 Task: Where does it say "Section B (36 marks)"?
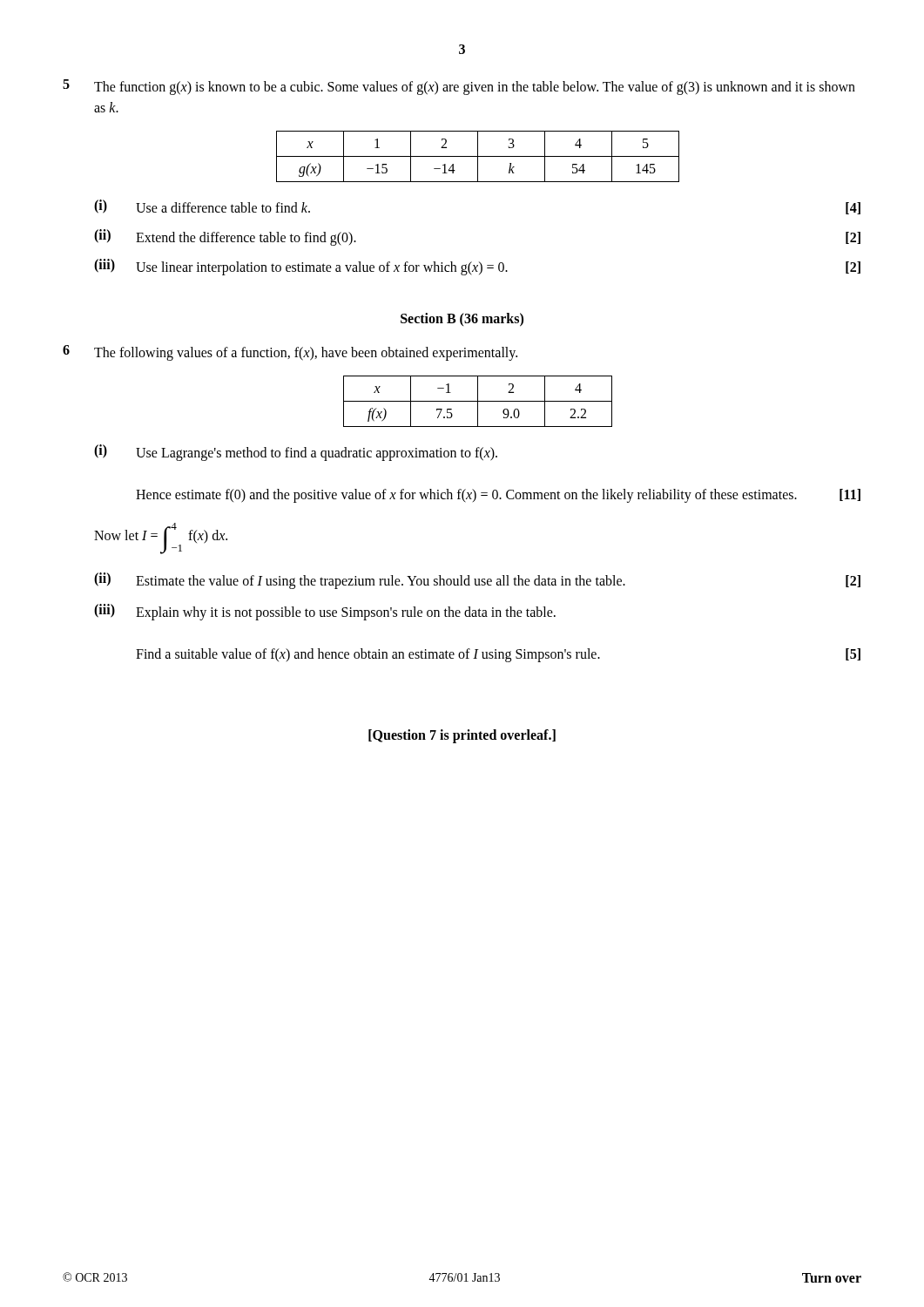coord(462,318)
